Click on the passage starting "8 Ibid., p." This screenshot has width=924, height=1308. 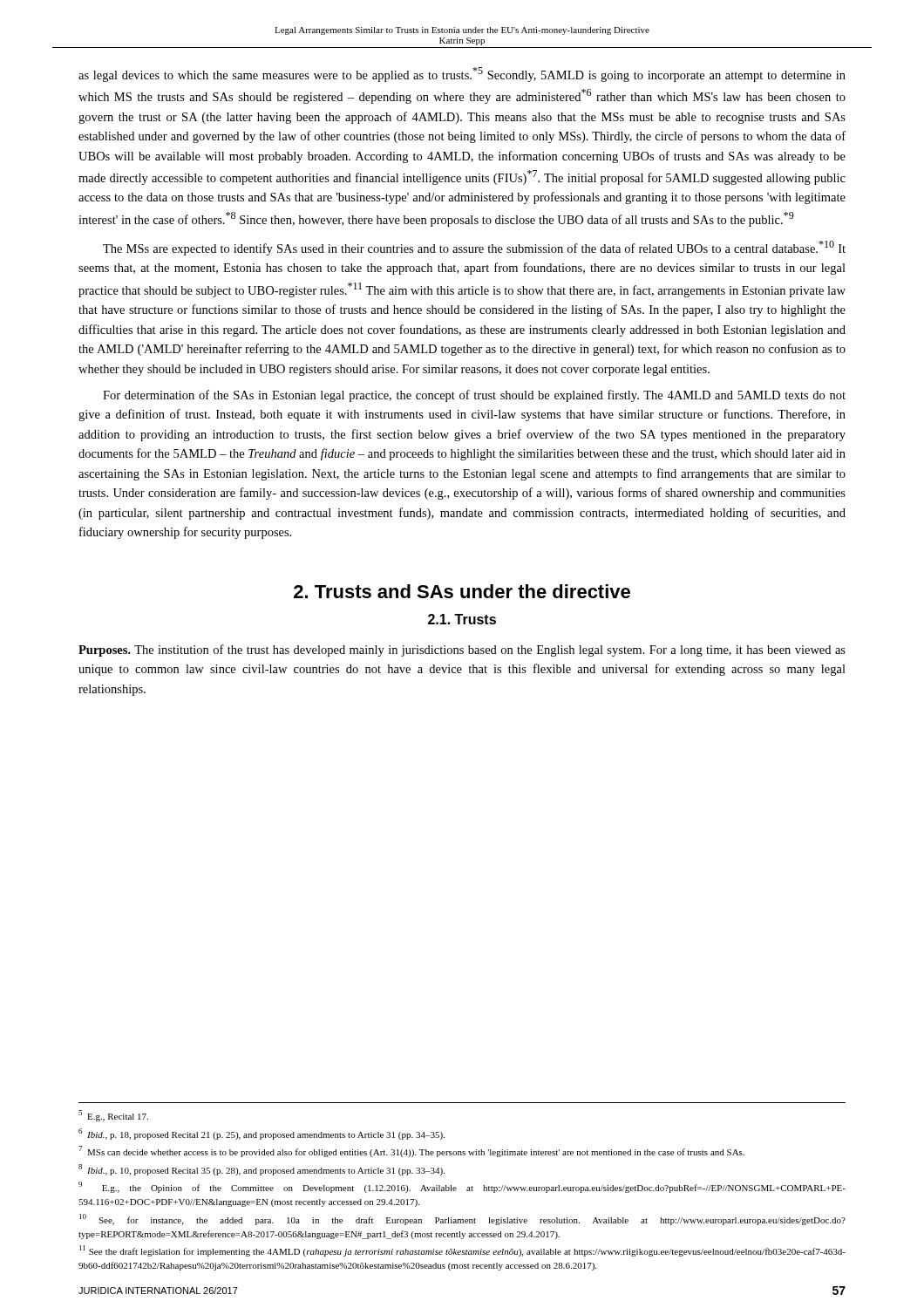(262, 1169)
